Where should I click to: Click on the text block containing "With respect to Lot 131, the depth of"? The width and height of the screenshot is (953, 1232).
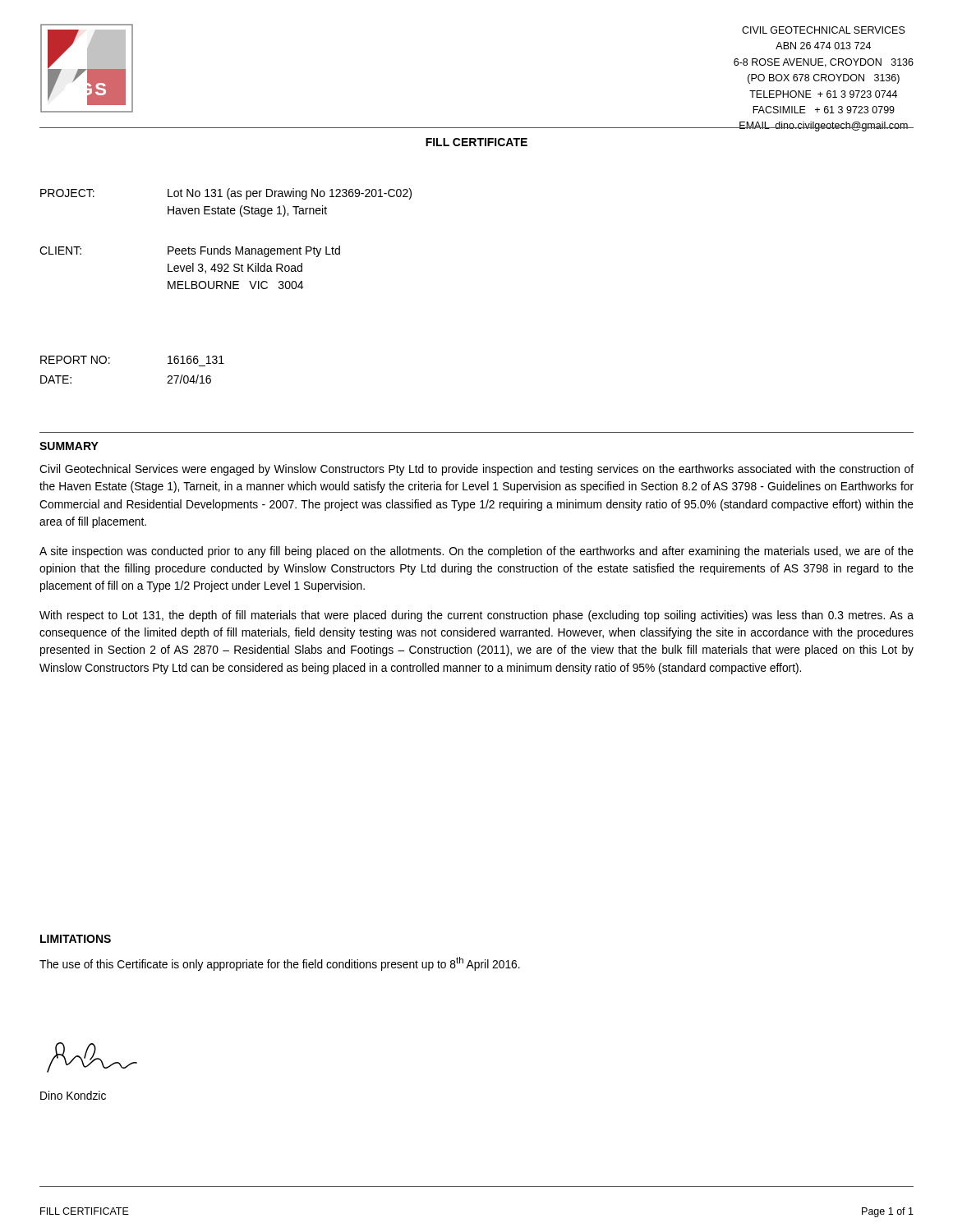pyautogui.click(x=476, y=642)
